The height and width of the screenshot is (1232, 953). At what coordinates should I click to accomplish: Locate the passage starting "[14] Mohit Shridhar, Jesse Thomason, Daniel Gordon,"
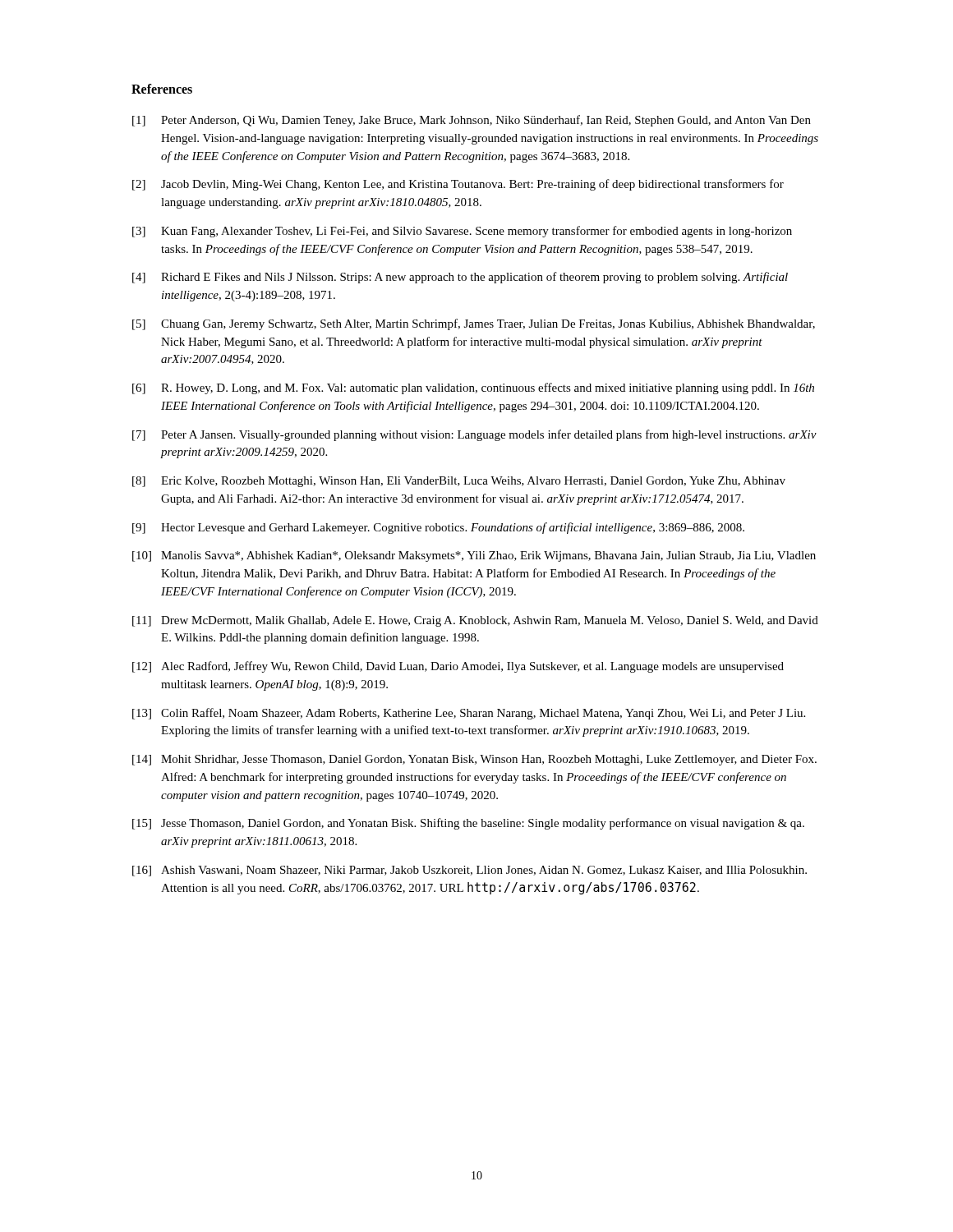pos(476,777)
